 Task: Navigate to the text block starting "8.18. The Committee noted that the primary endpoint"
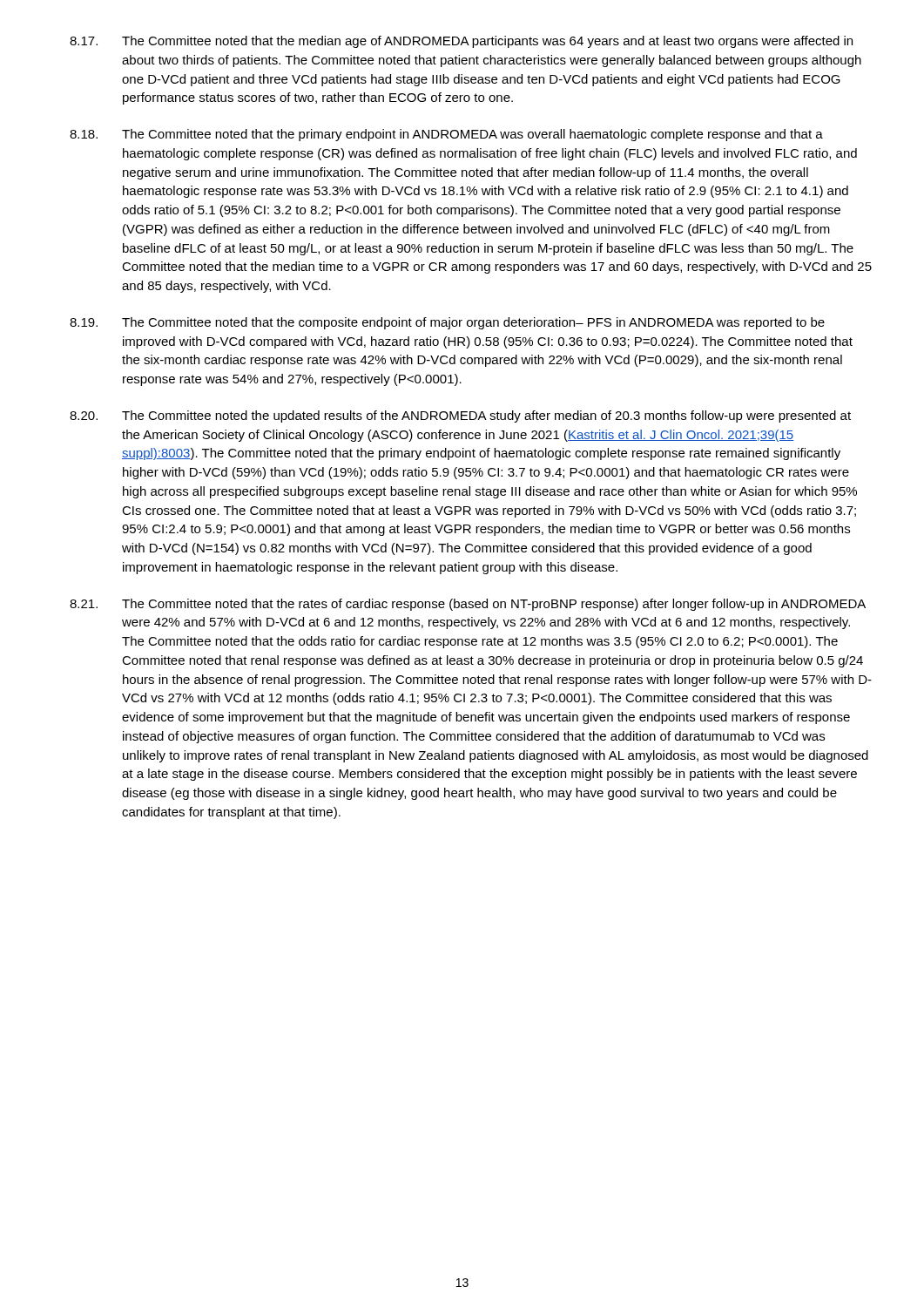click(471, 210)
